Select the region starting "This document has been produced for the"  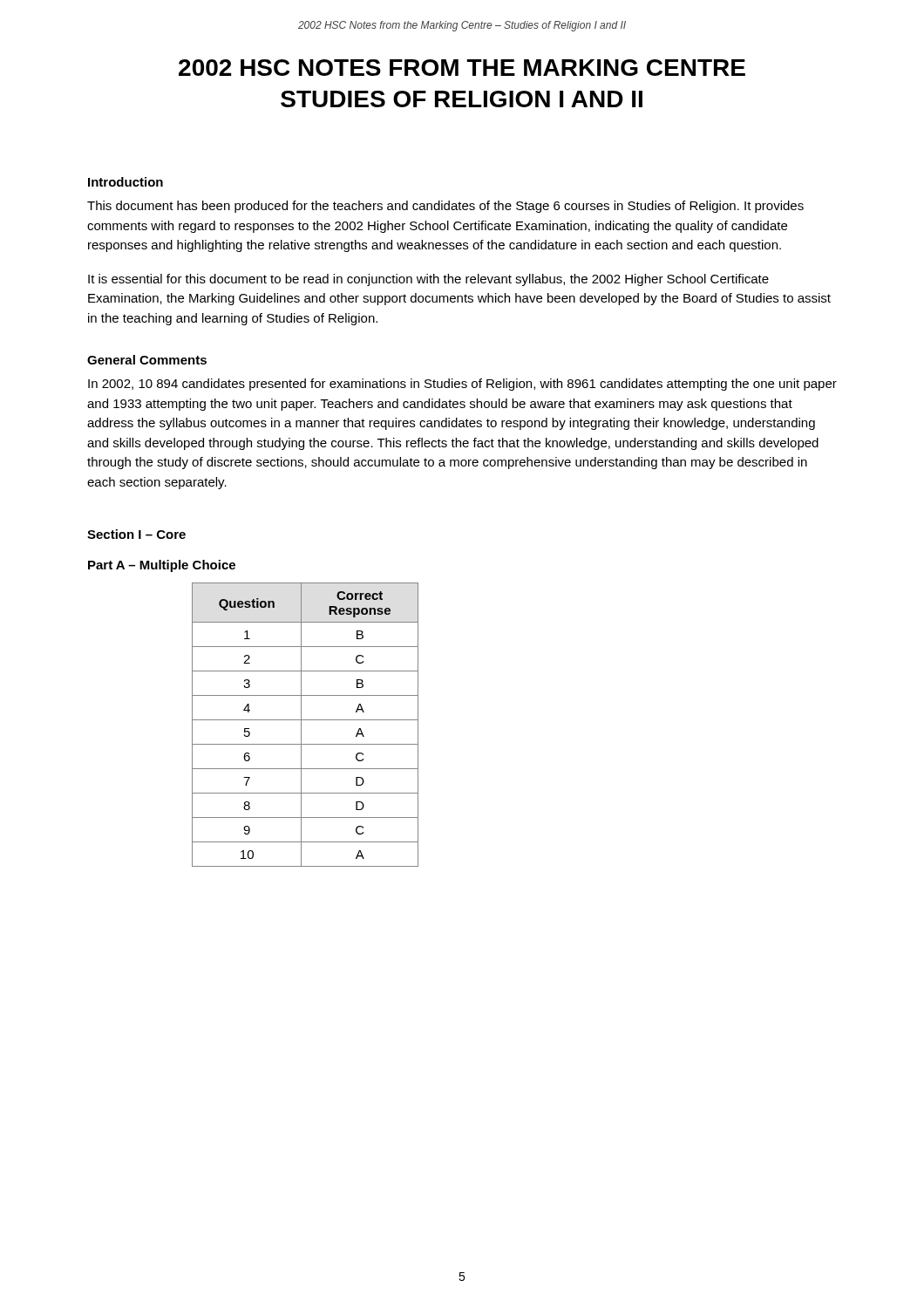[x=446, y=225]
